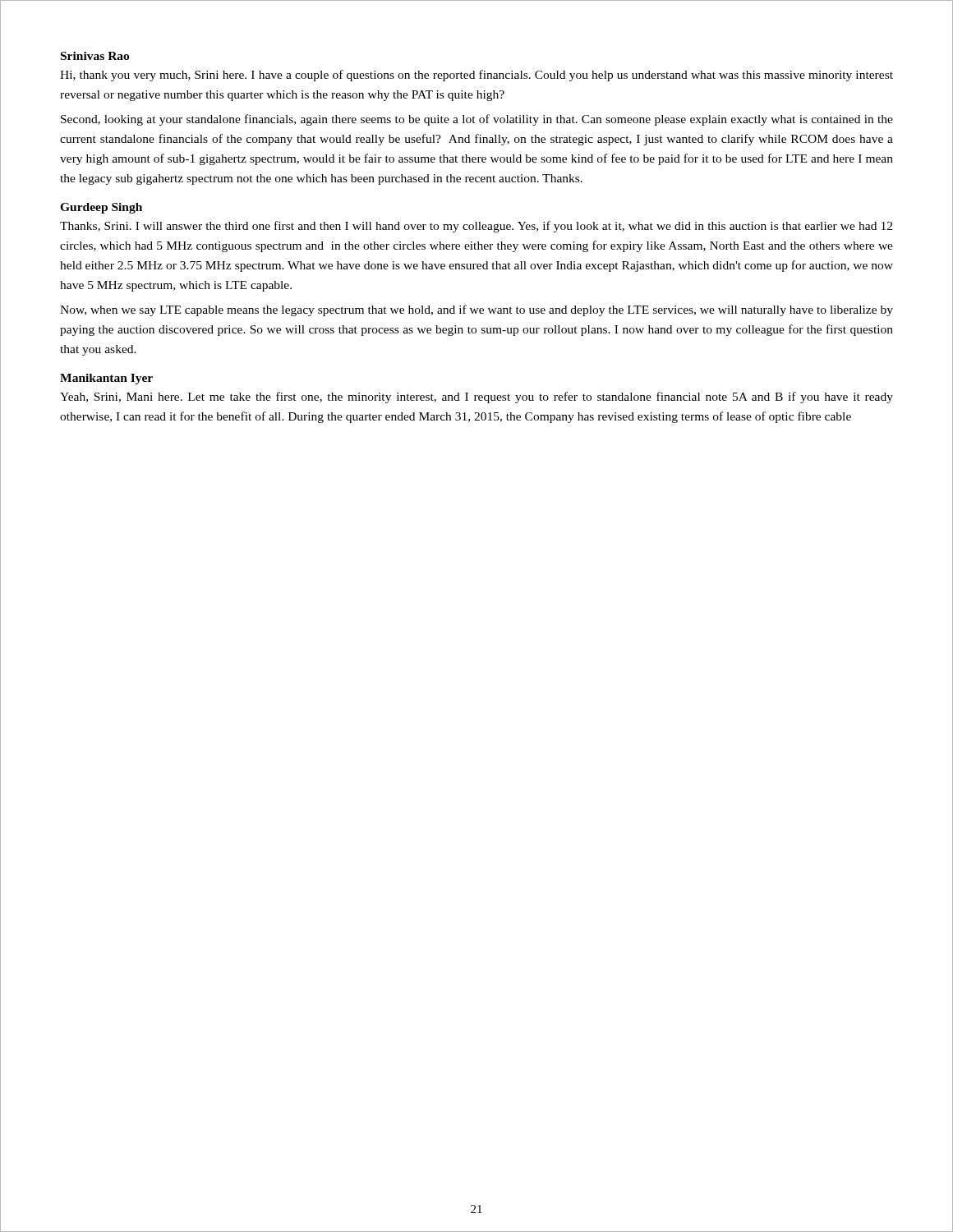Point to "Manikantan Iyer"
Viewport: 953px width, 1232px height.
coord(106,378)
